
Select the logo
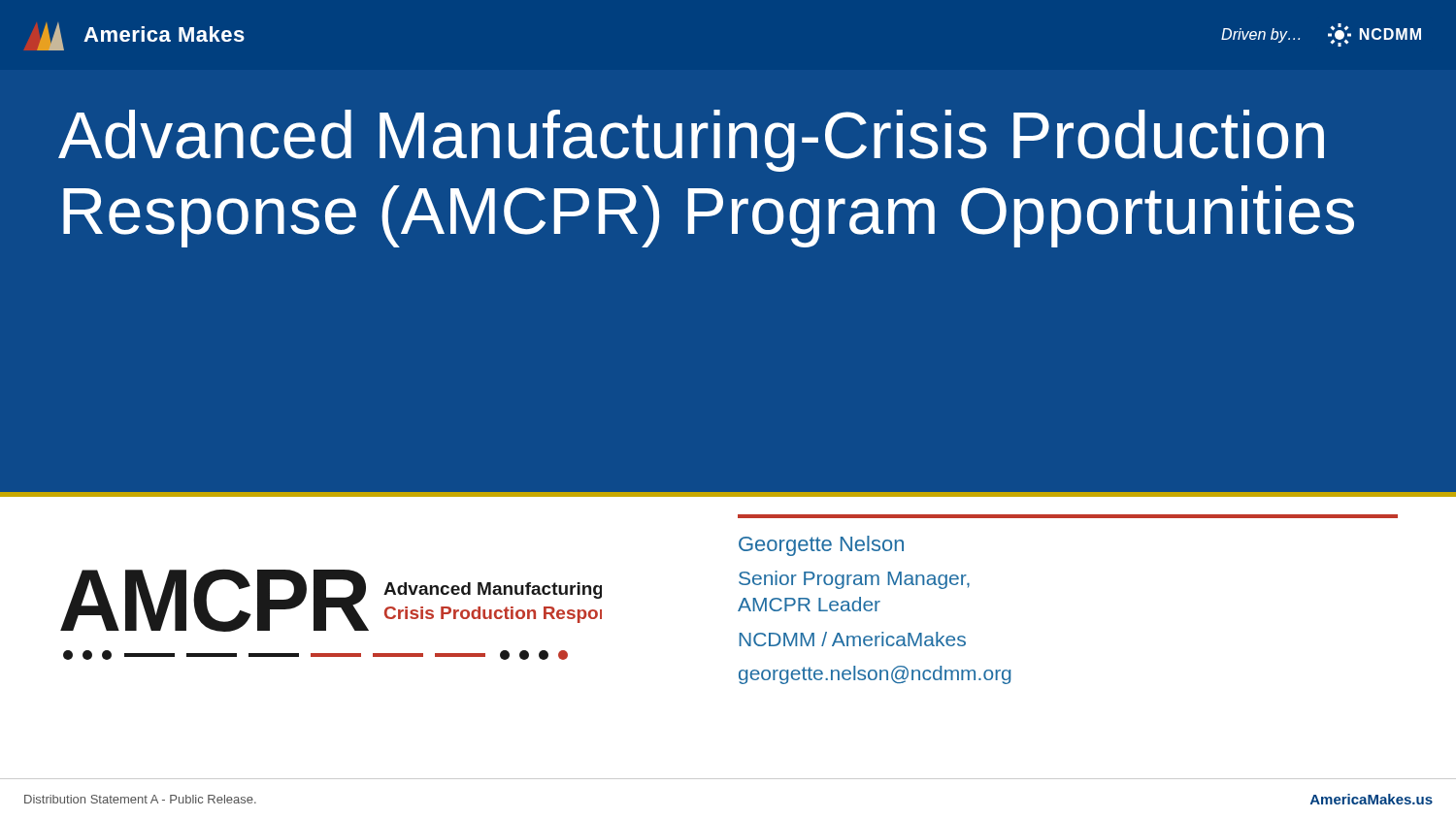(x=349, y=608)
